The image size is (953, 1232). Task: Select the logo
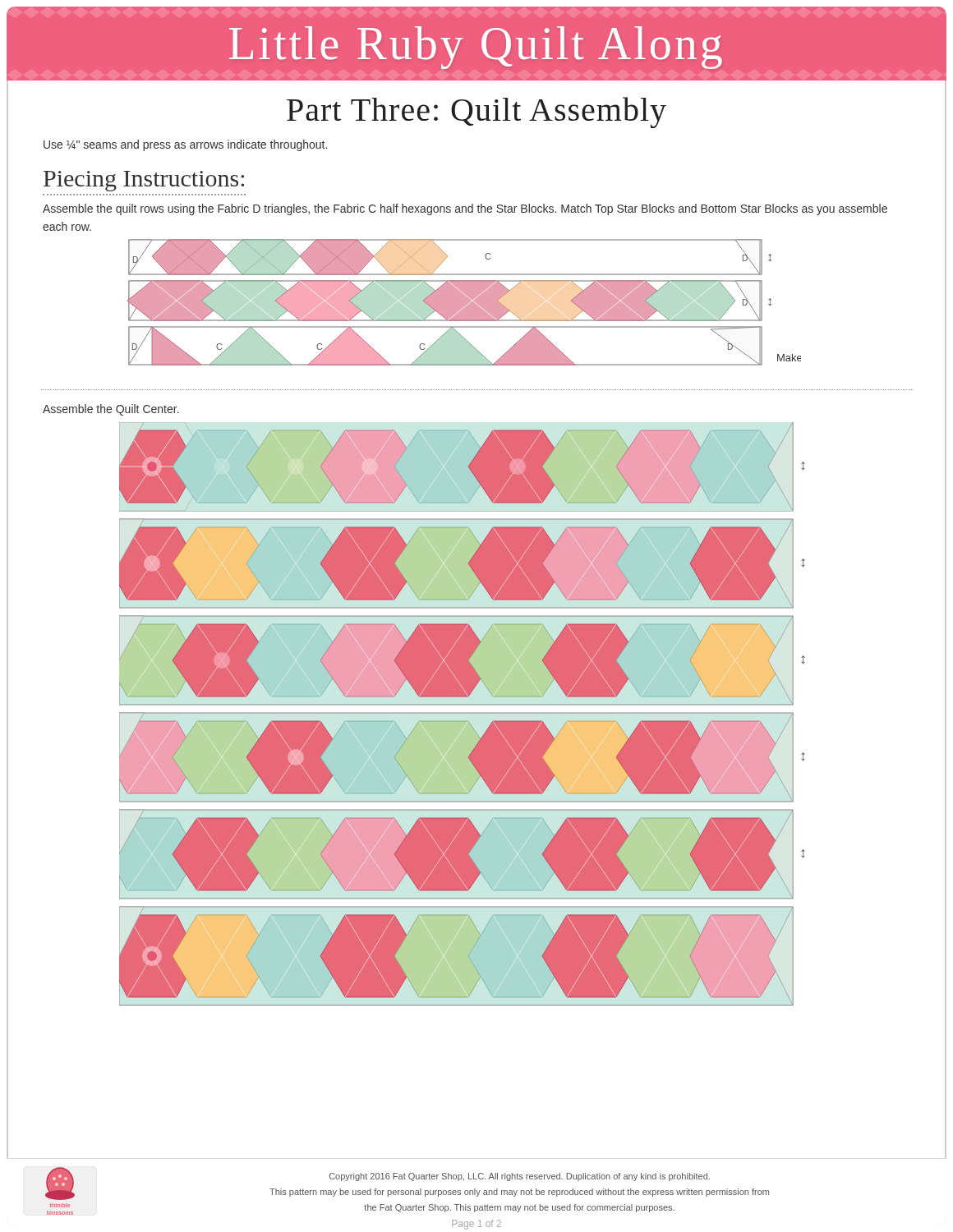pyautogui.click(x=62, y=1192)
